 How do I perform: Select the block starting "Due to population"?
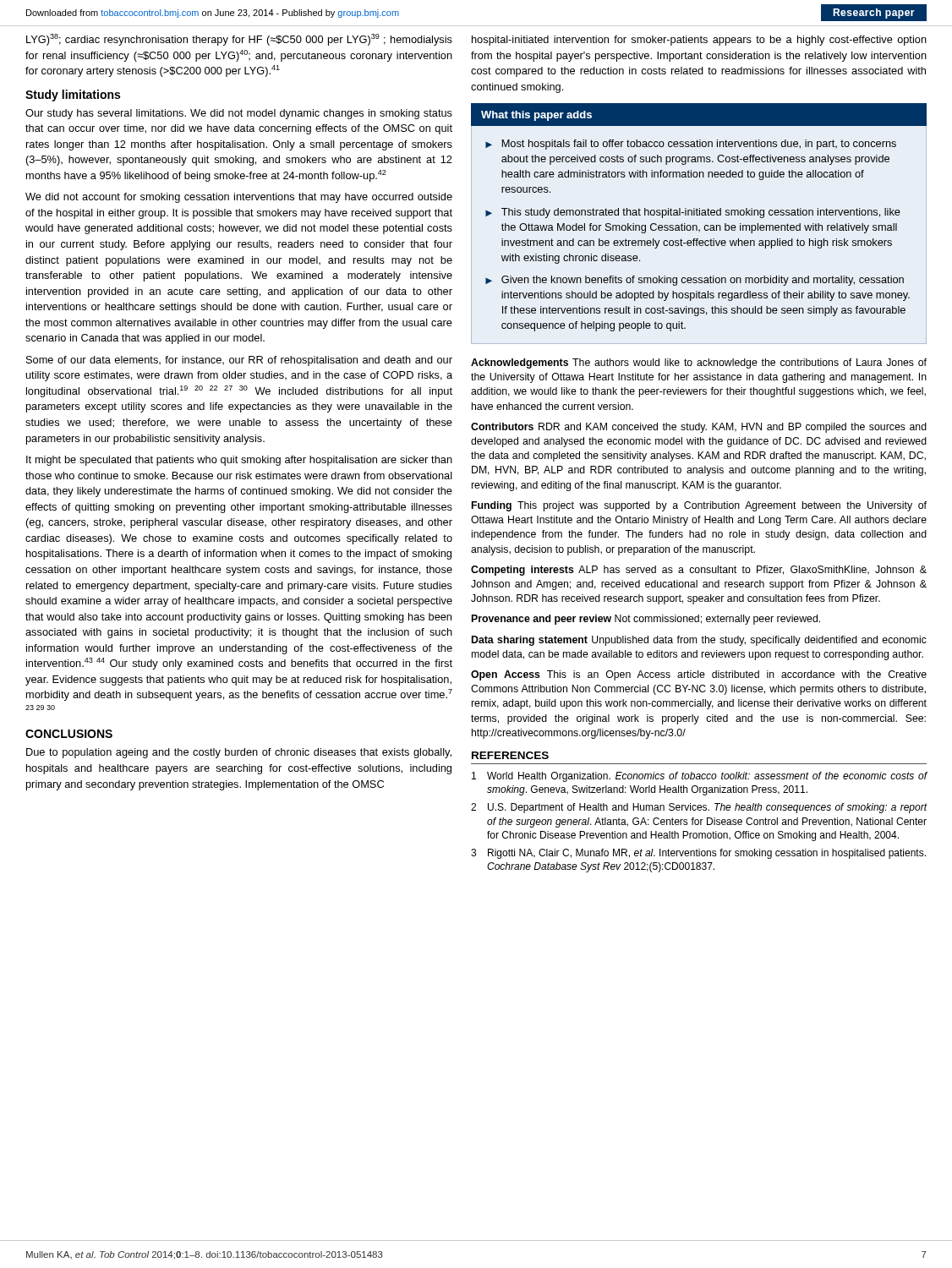click(x=239, y=768)
